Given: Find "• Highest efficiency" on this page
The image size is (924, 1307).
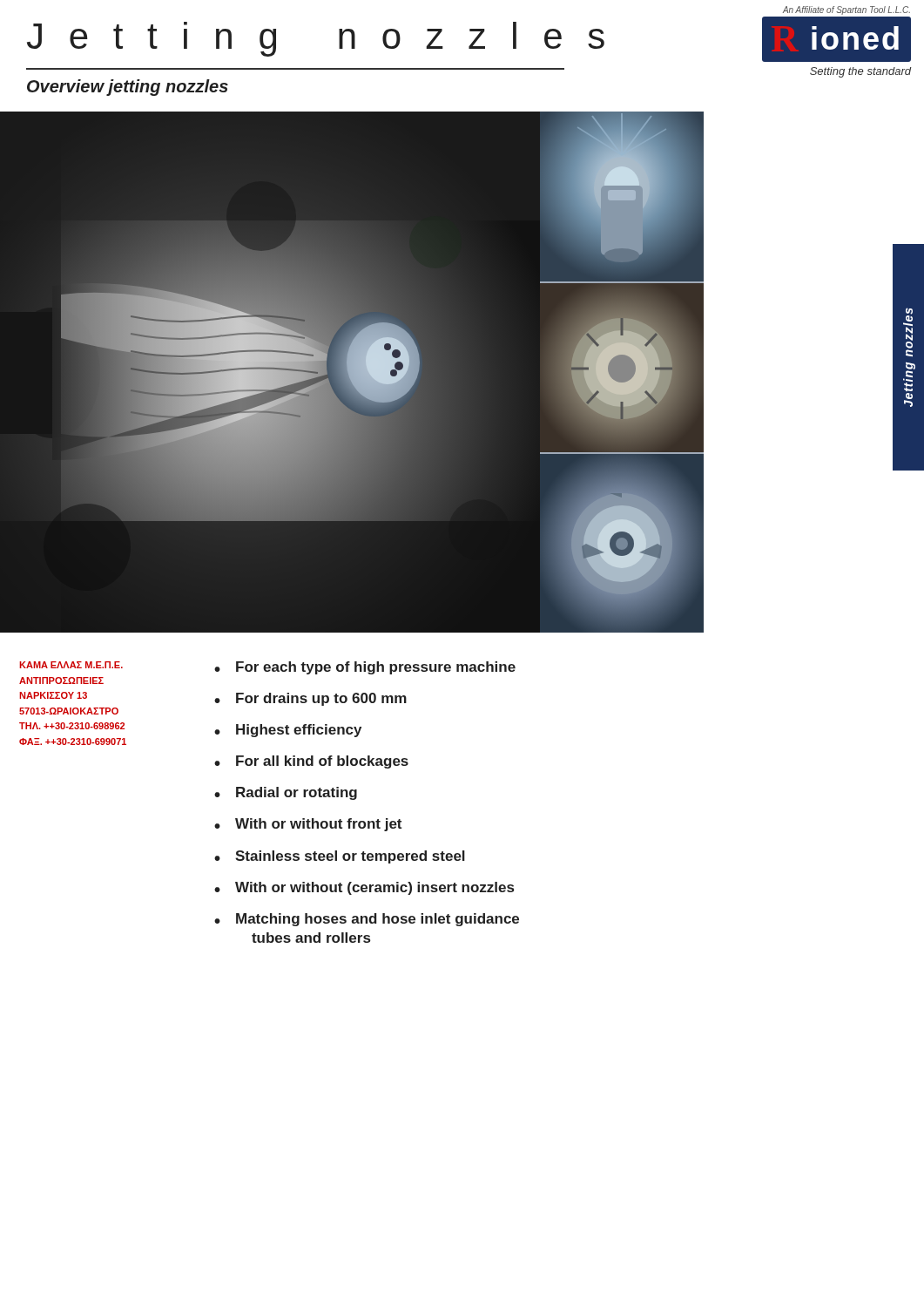Looking at the screenshot, I should (x=288, y=732).
